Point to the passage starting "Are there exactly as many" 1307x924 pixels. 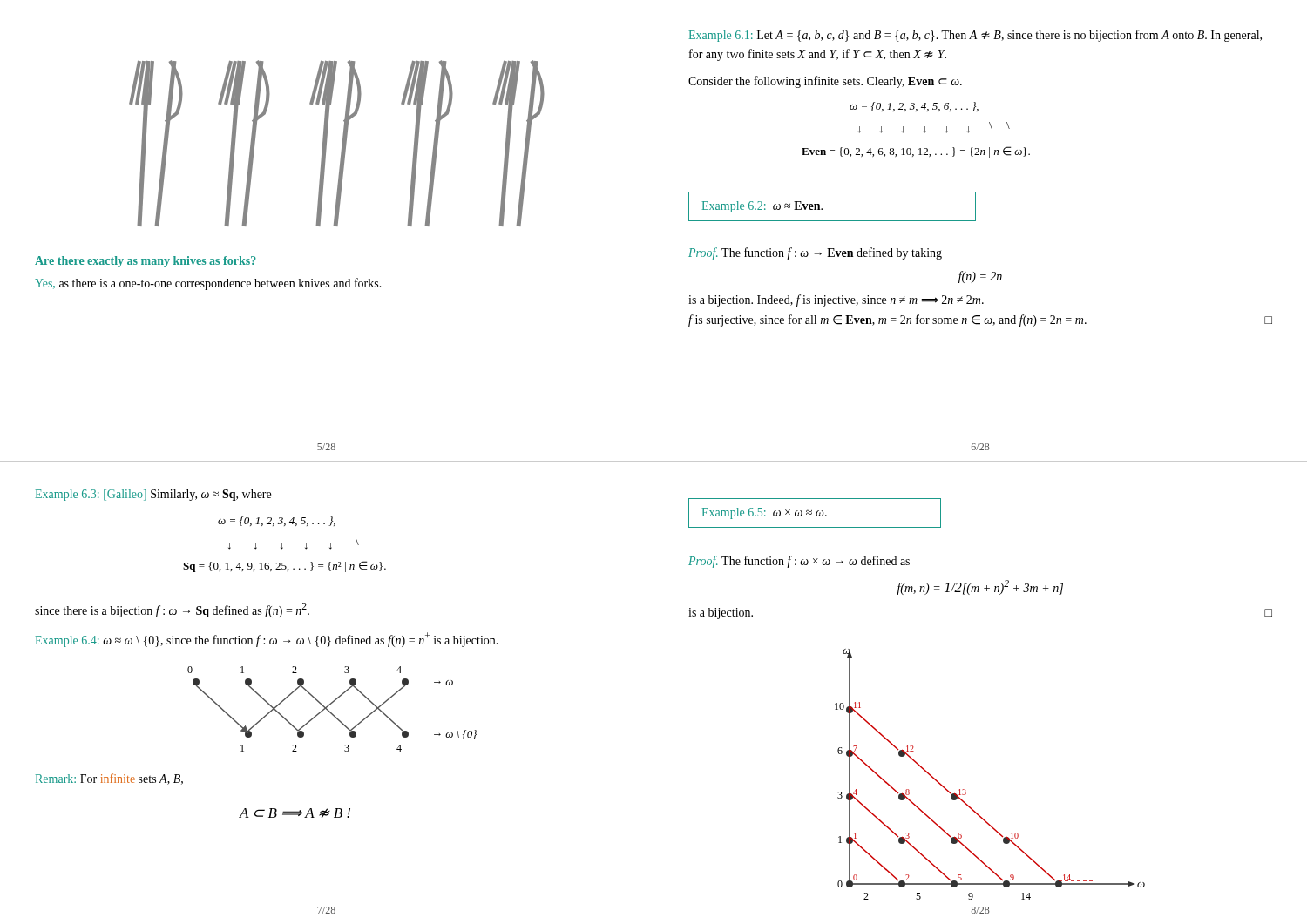(146, 261)
